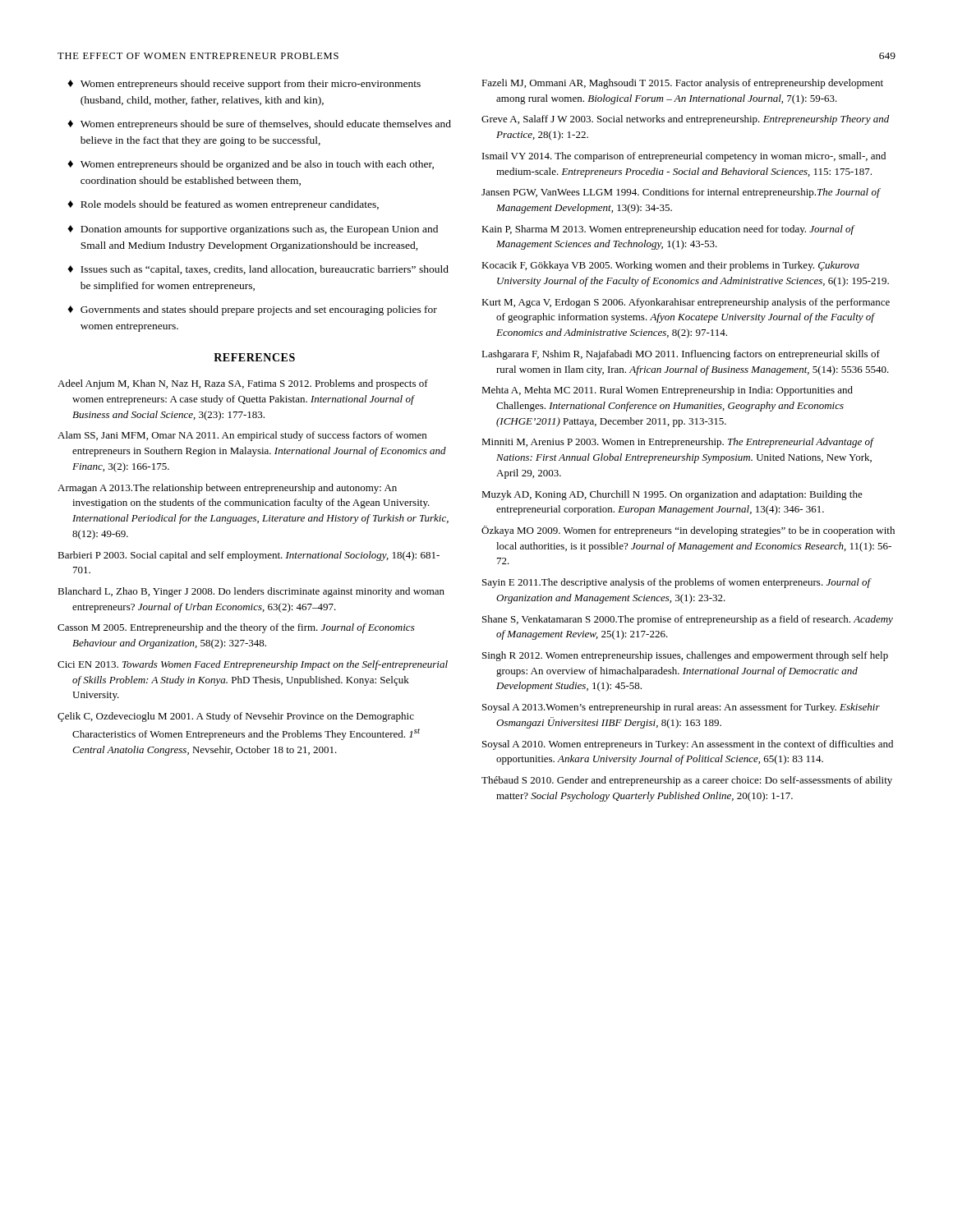Click on the block starting "♦ Issues such as “capital, taxes, credits, land"

pos(260,277)
